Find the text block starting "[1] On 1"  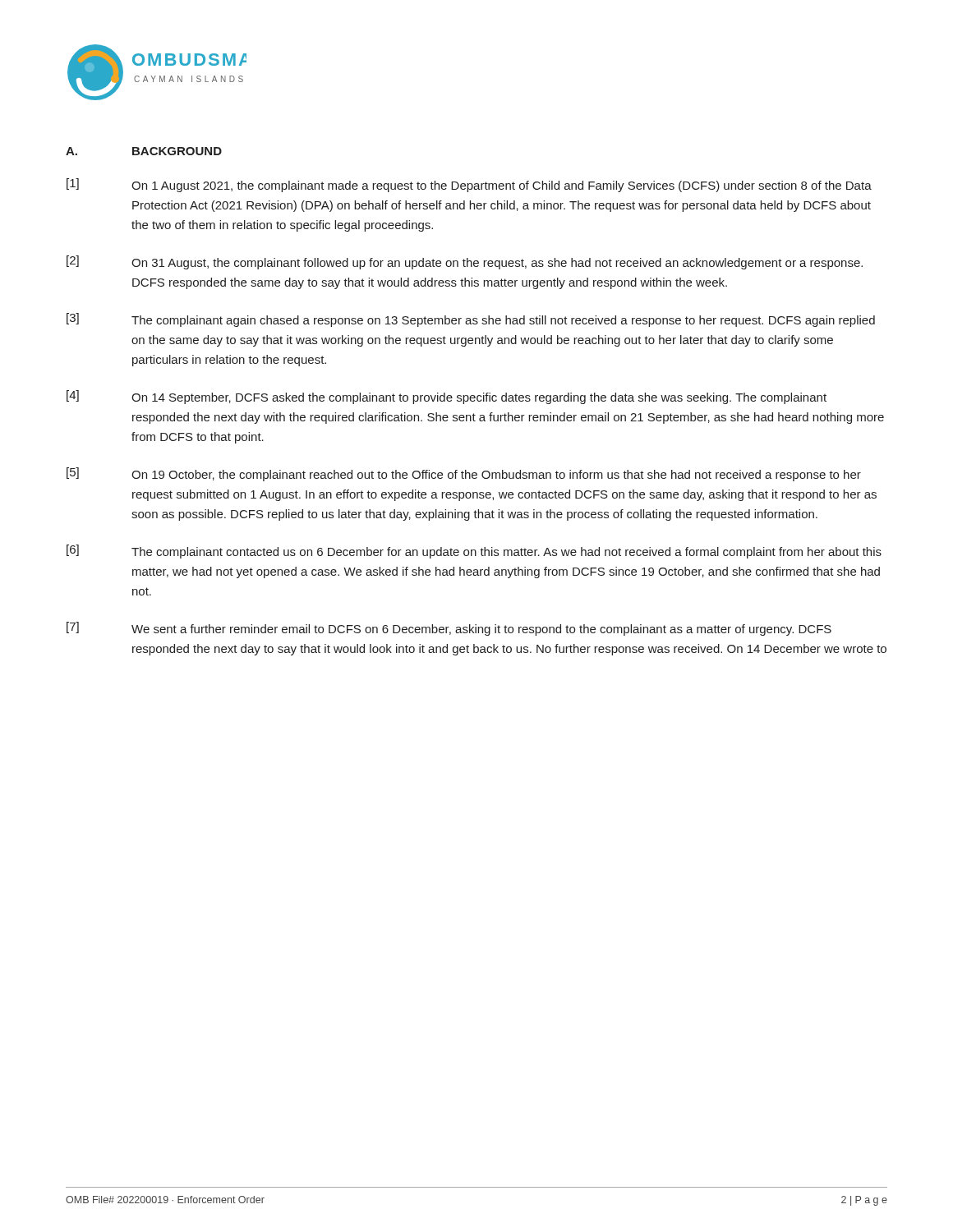pos(476,205)
